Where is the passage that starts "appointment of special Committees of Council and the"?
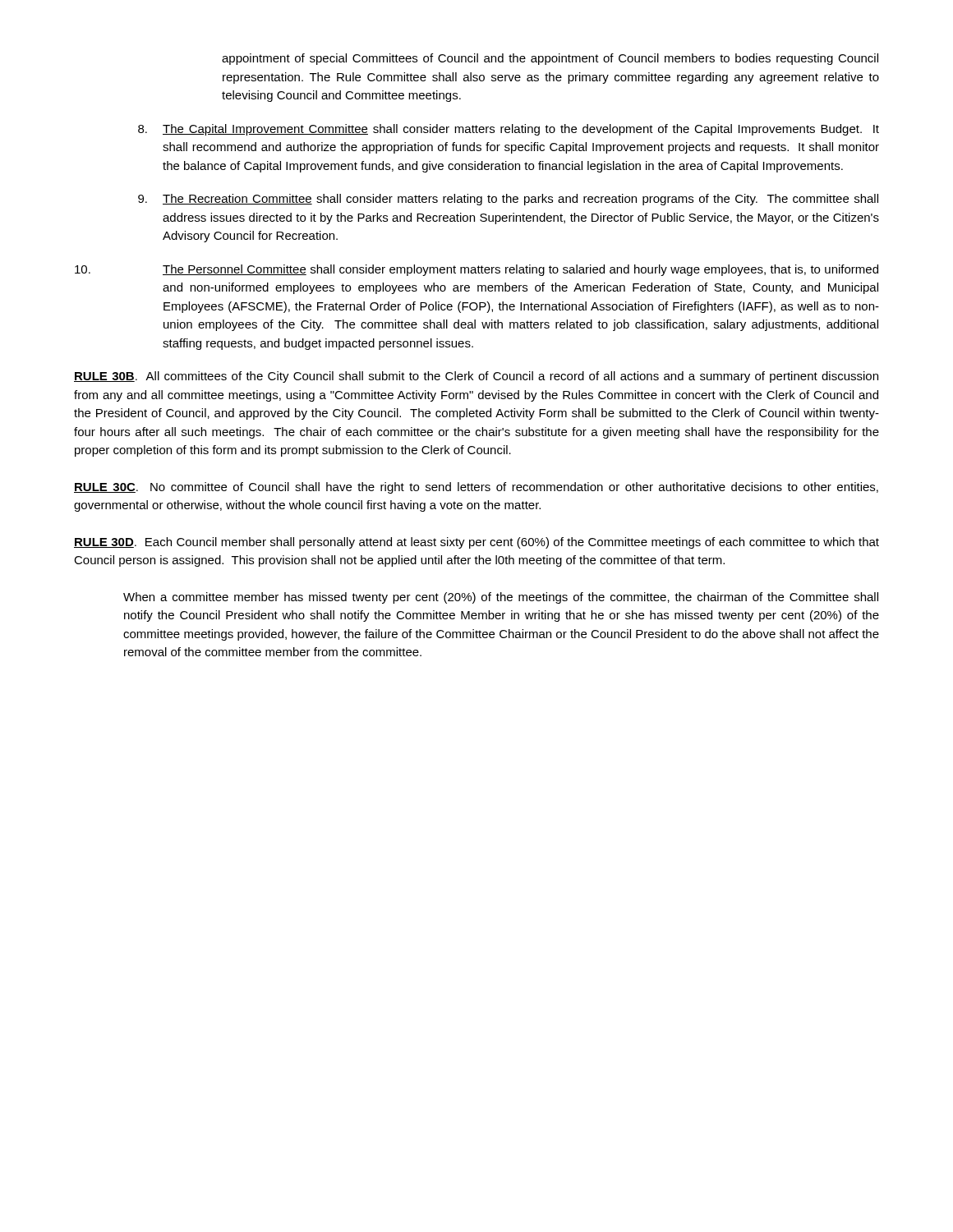This screenshot has width=953, height=1232. (550, 76)
